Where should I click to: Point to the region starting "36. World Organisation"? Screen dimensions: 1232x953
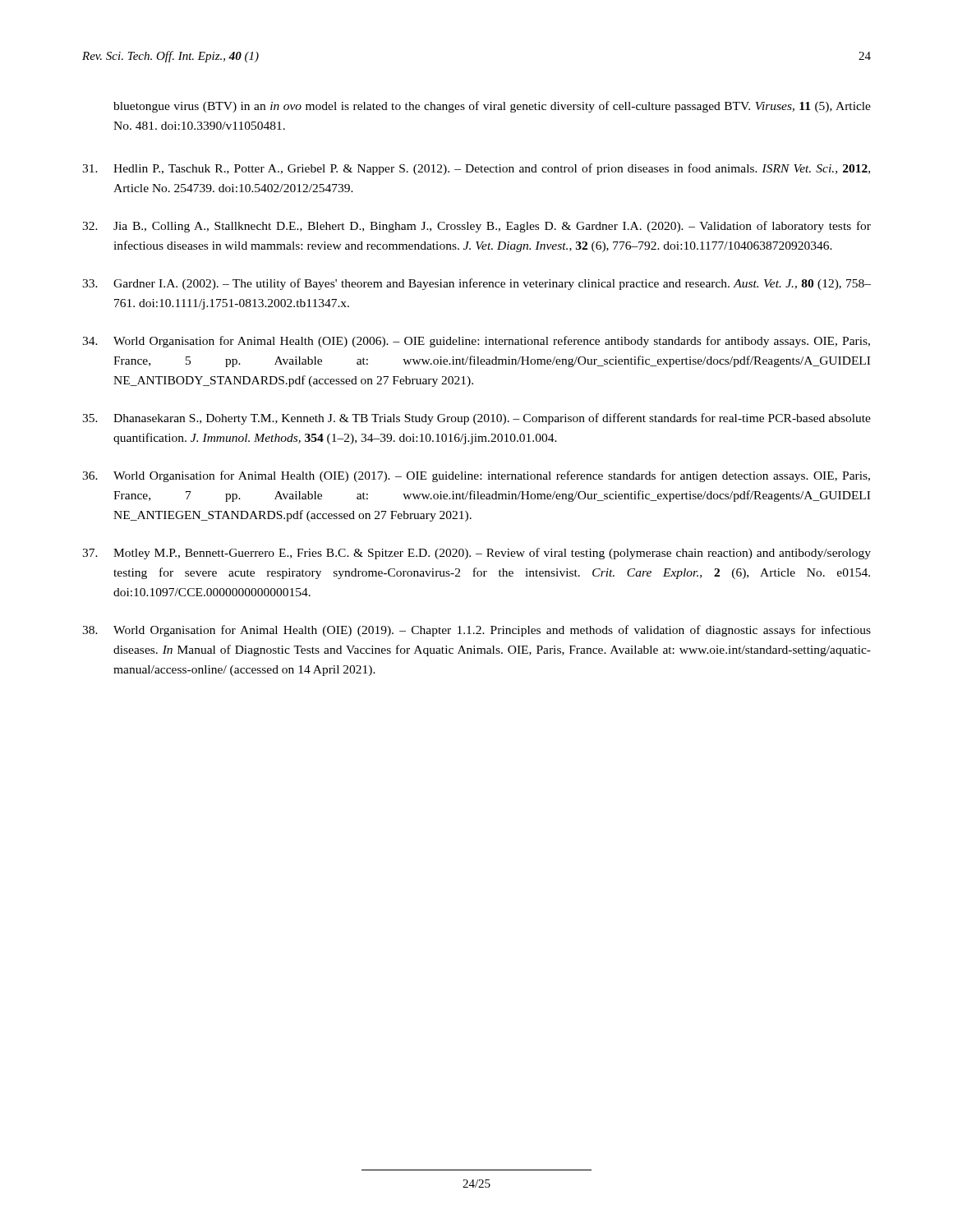point(476,495)
